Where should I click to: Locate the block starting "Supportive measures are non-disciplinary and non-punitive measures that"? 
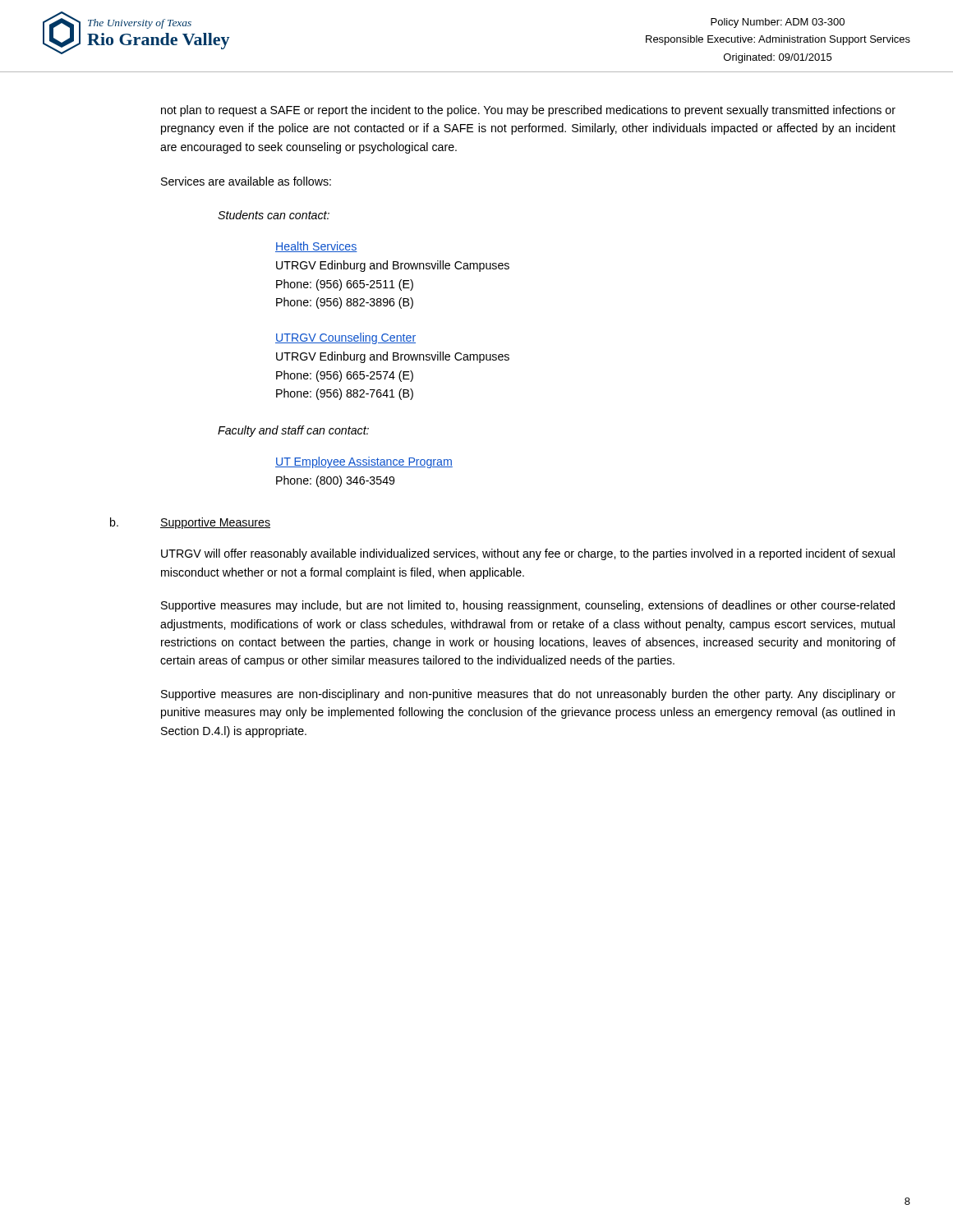(x=528, y=712)
